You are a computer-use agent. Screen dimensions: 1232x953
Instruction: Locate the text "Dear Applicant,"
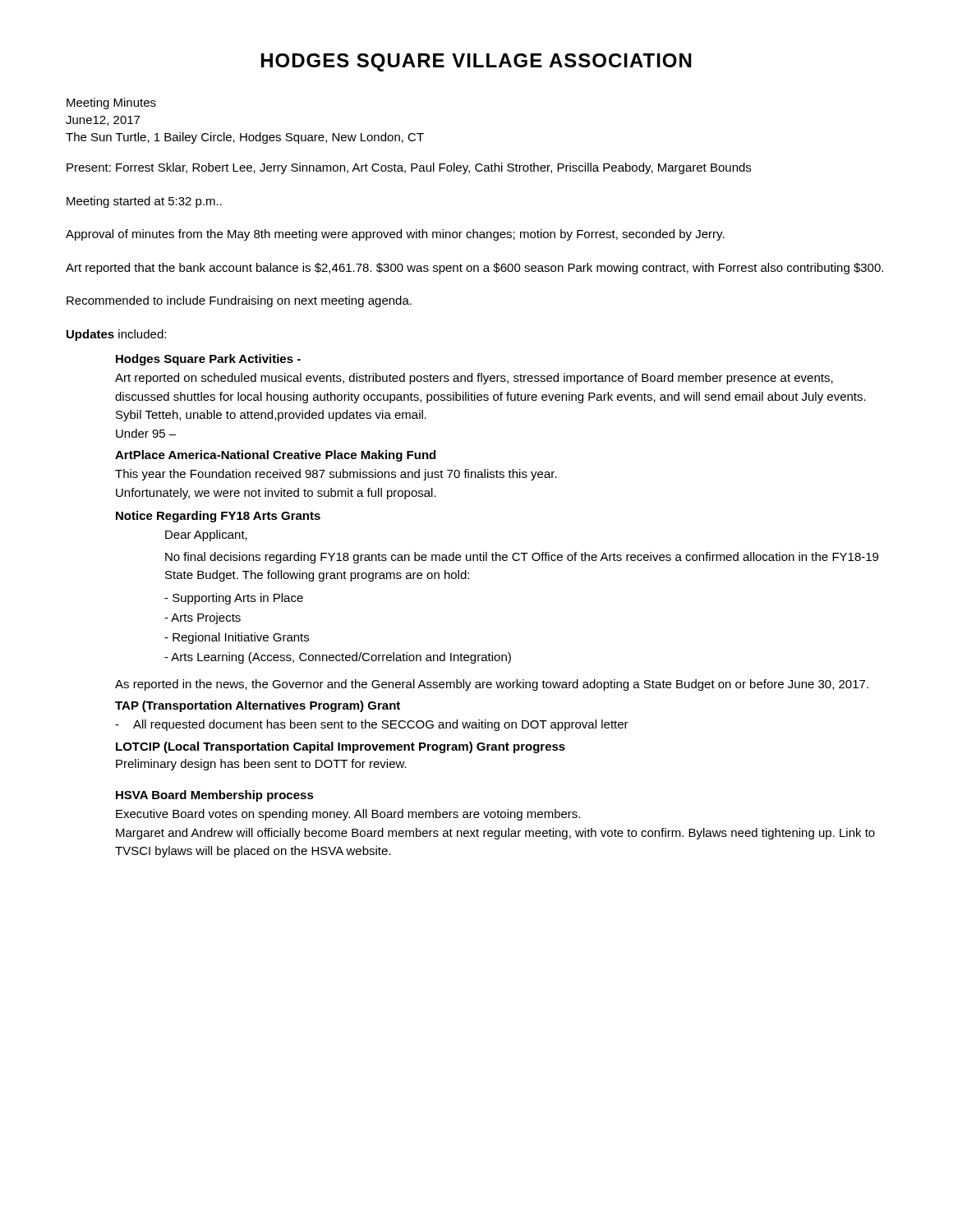(206, 534)
